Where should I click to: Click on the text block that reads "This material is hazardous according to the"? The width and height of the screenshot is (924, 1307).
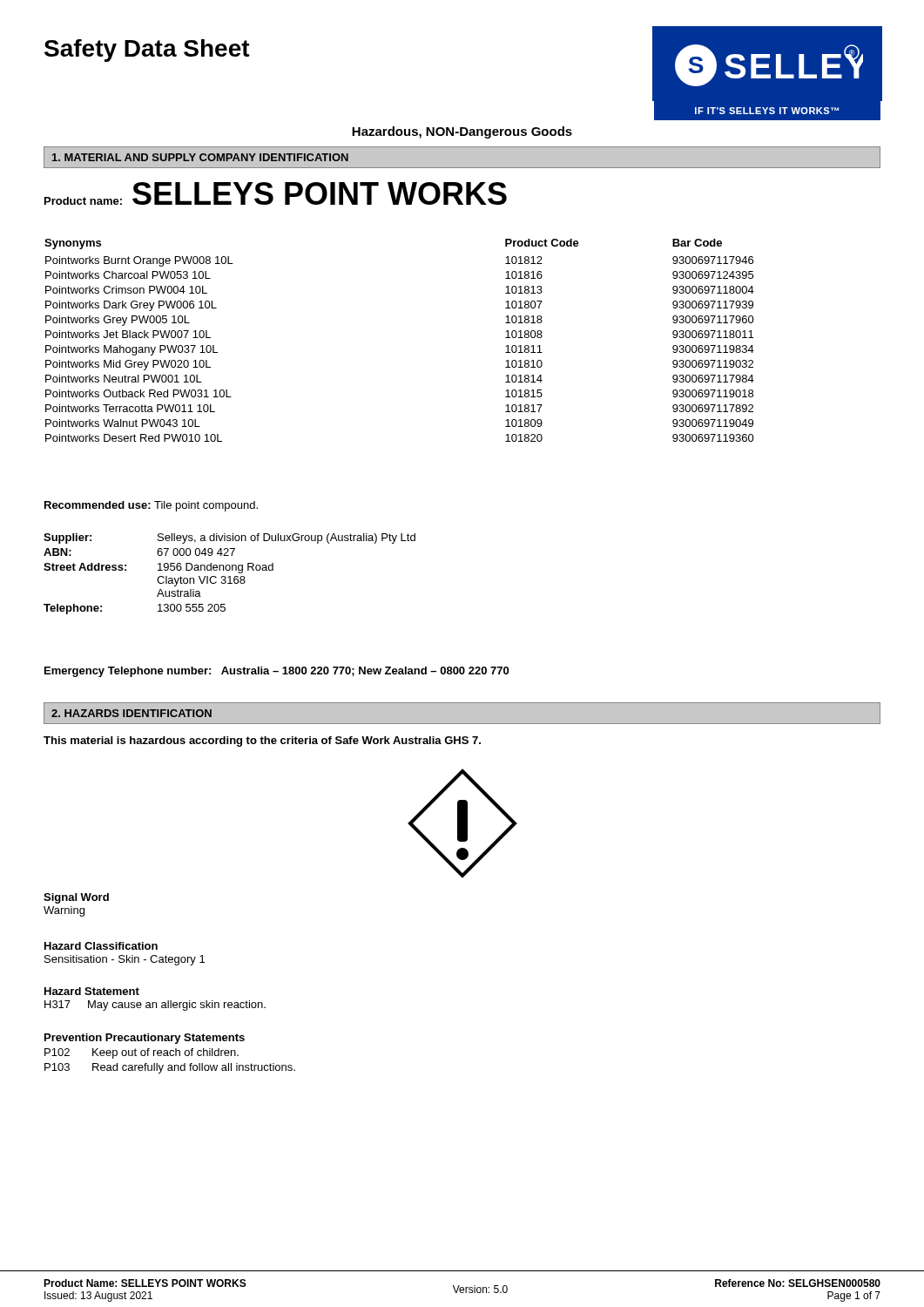(x=262, y=740)
